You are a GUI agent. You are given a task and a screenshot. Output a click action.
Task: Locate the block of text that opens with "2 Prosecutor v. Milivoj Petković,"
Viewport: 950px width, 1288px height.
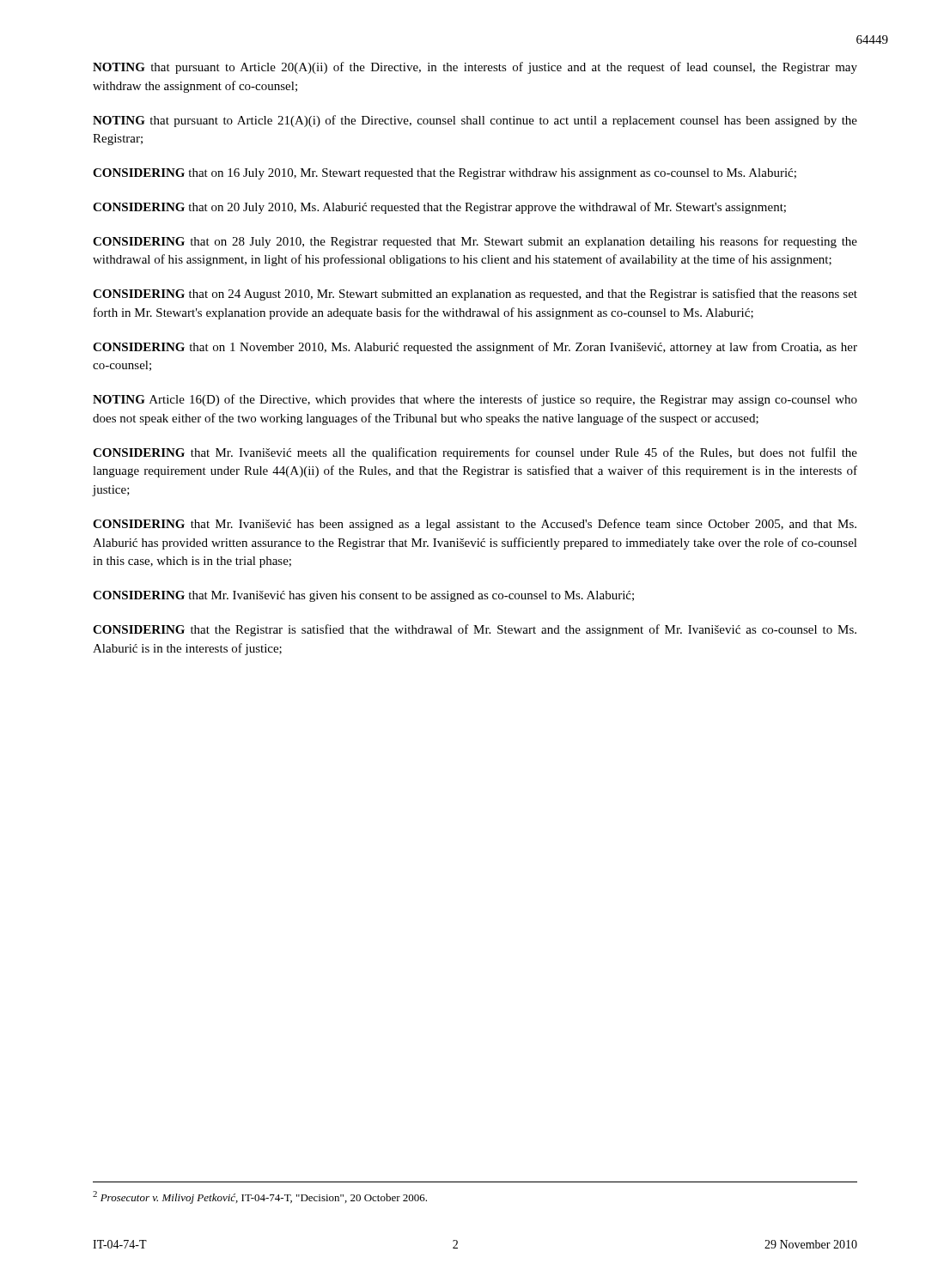[260, 1196]
